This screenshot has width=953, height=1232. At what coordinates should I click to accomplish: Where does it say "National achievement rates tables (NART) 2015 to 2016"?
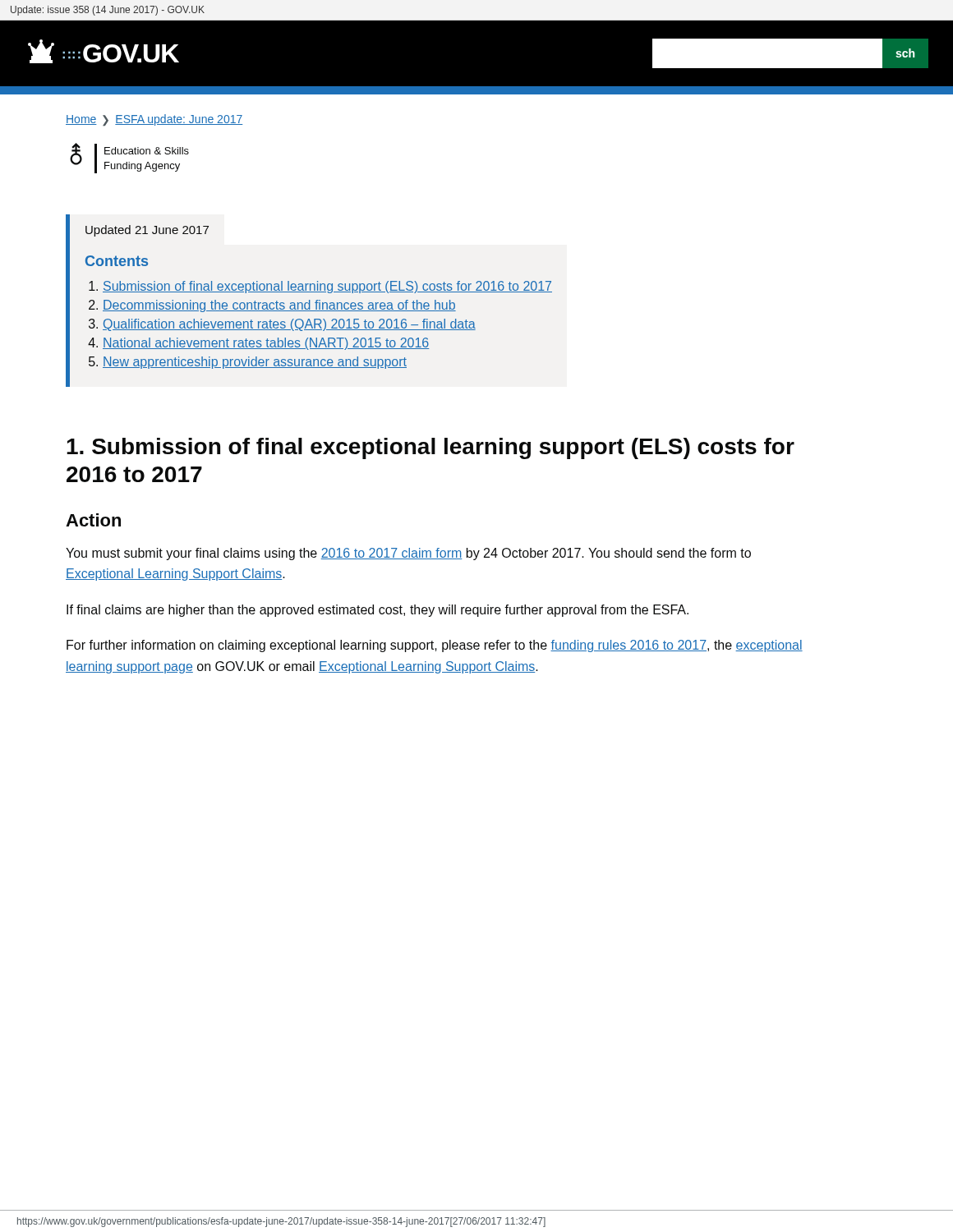[x=266, y=343]
